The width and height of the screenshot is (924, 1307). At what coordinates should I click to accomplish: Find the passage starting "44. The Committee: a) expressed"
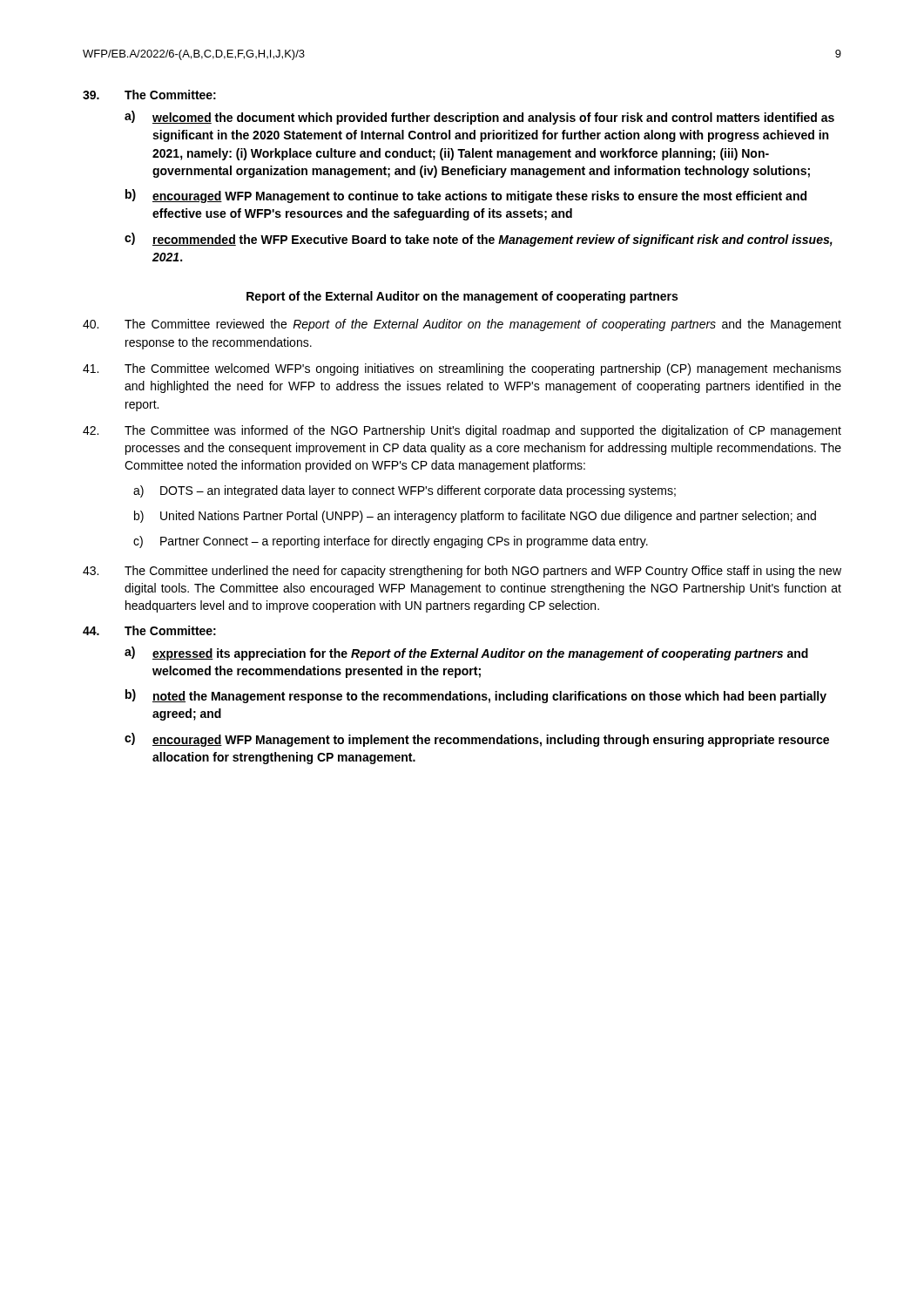(462, 699)
